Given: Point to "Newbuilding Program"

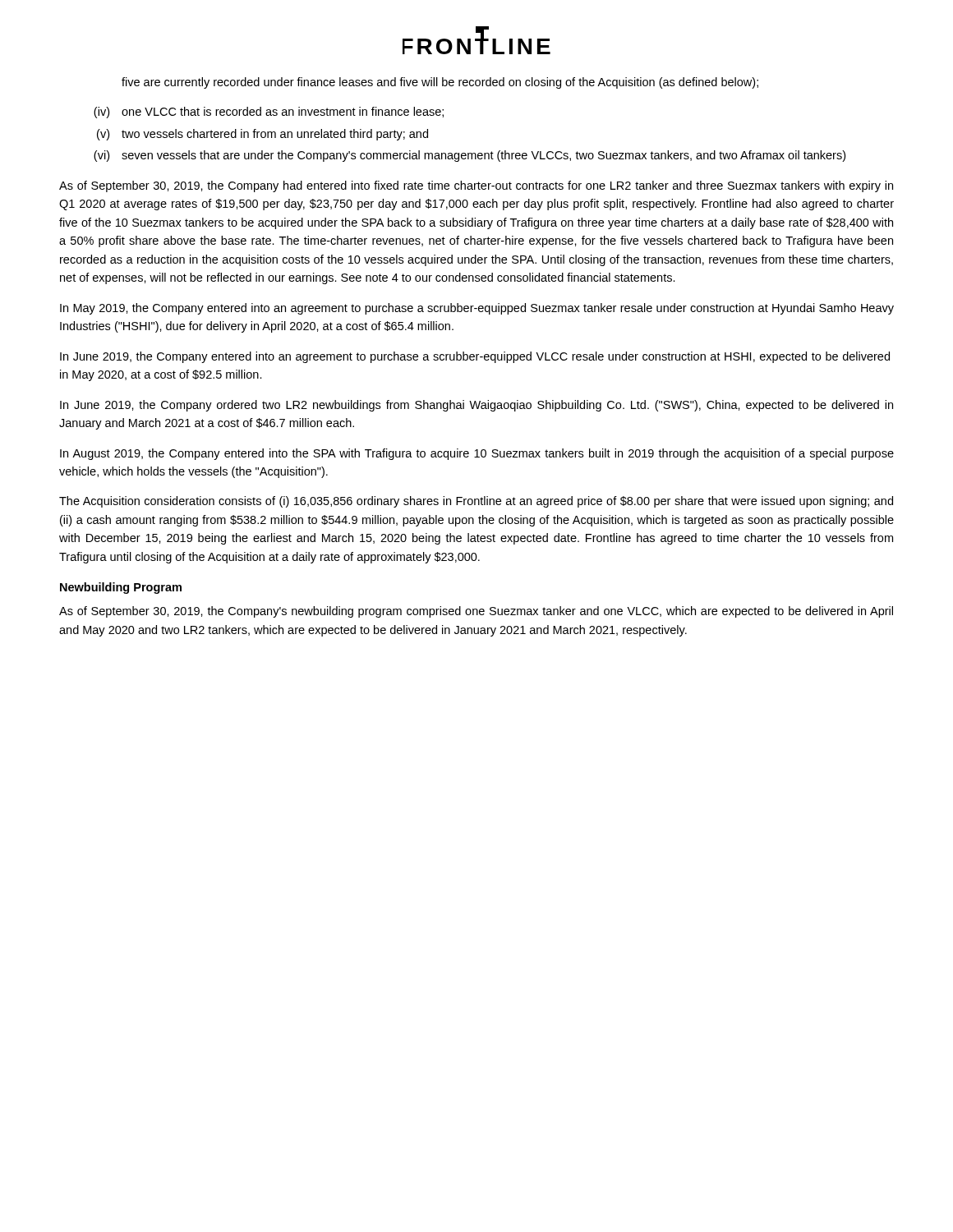Looking at the screenshot, I should pos(121,587).
